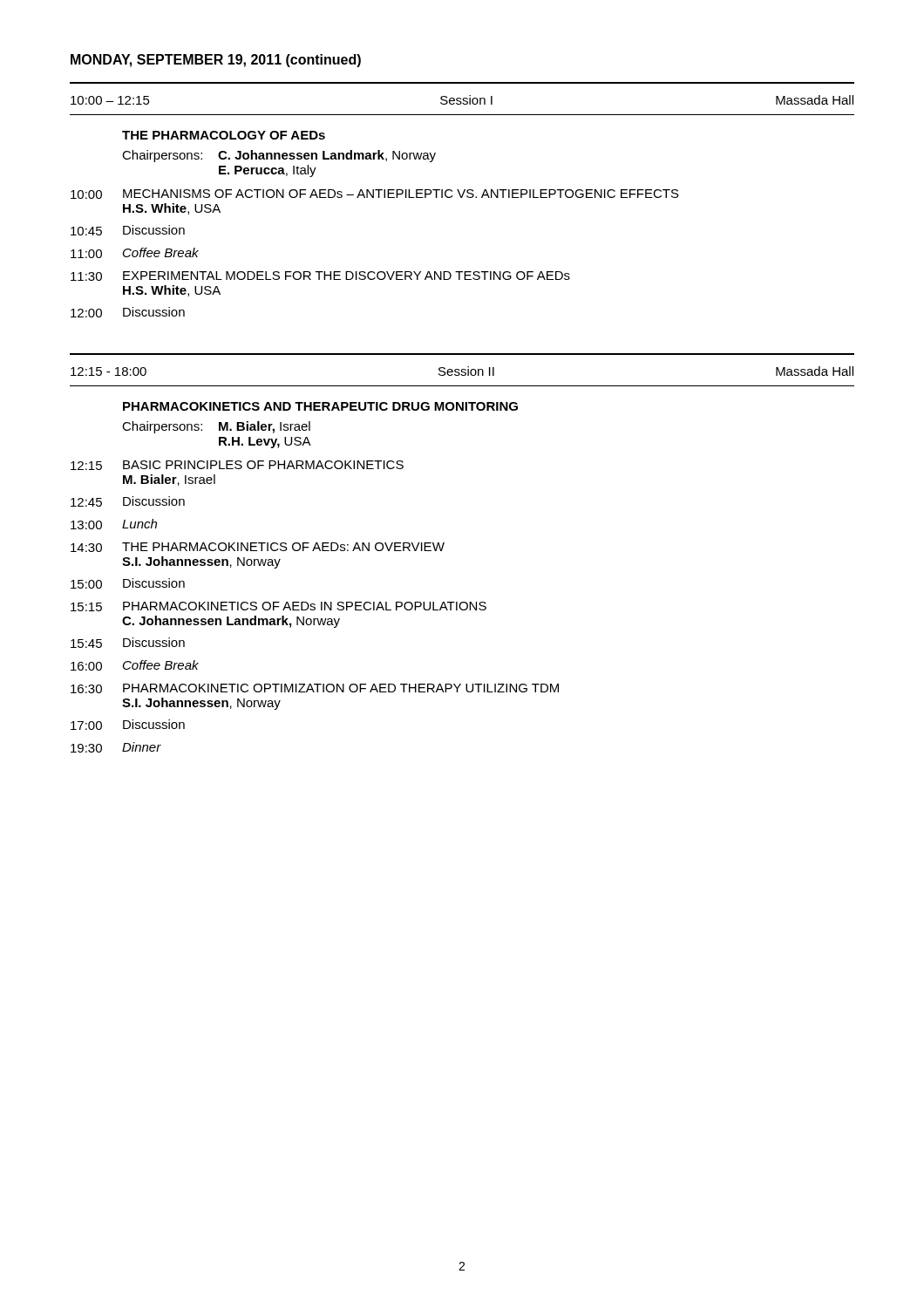Where is the passage that starts "16:30 PHARMACOKINETIC OPTIMIZATION"?
Viewport: 924px width, 1308px height.
tap(462, 695)
